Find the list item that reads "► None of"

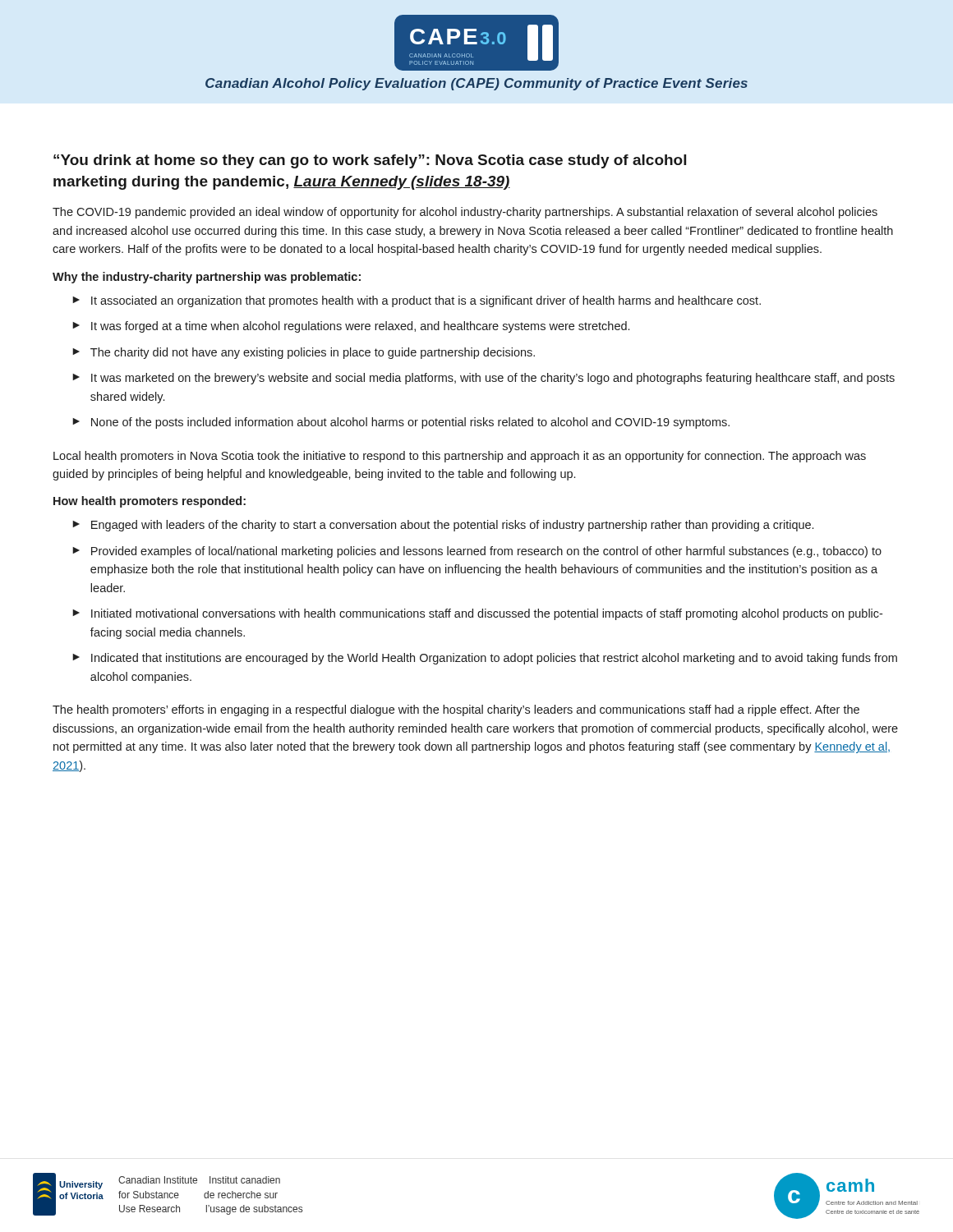(401, 422)
